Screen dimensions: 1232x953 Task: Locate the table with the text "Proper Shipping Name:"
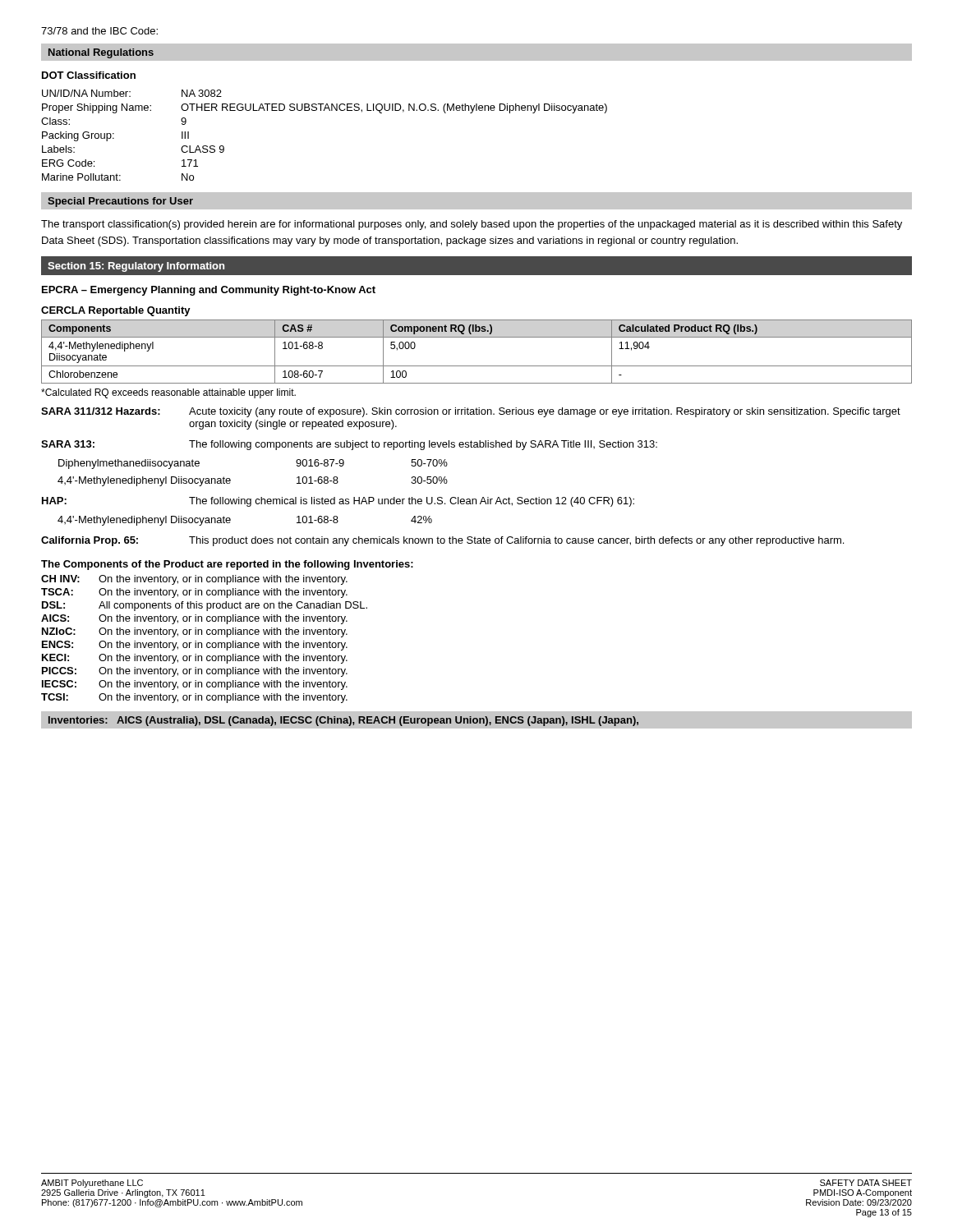click(476, 135)
